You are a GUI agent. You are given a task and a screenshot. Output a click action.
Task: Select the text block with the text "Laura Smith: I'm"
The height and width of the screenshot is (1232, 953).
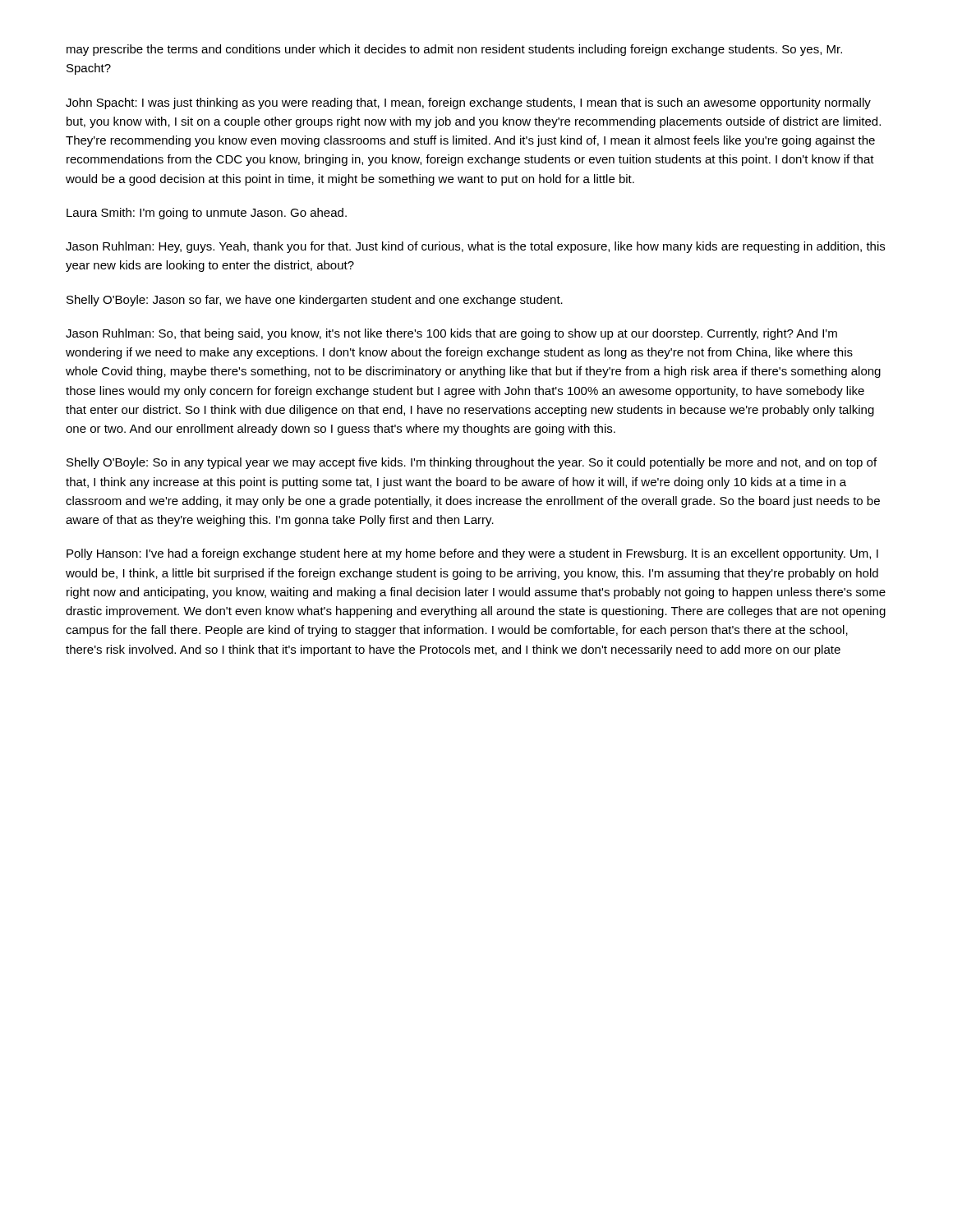coord(207,212)
